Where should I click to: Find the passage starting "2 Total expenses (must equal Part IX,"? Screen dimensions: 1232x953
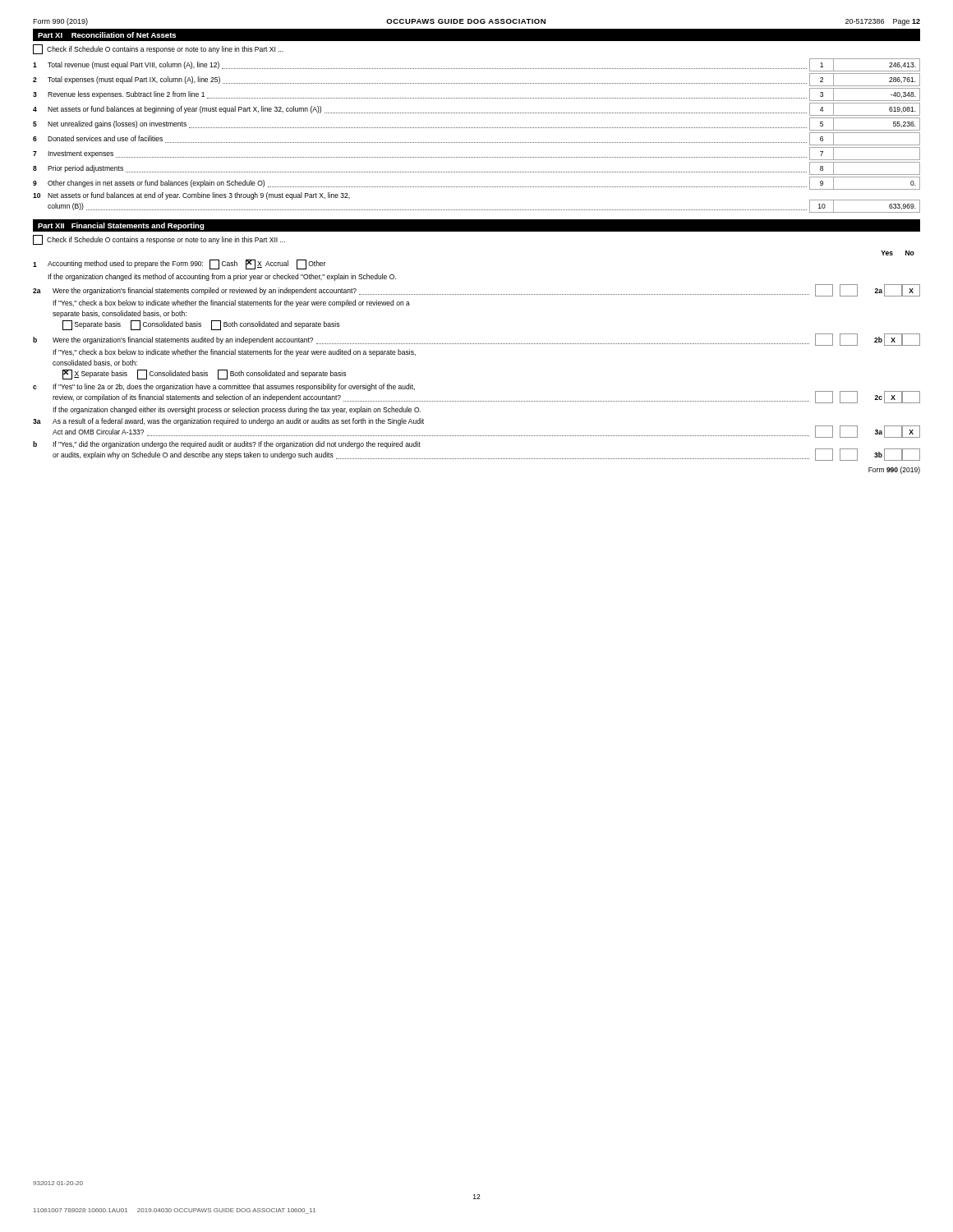(x=476, y=80)
